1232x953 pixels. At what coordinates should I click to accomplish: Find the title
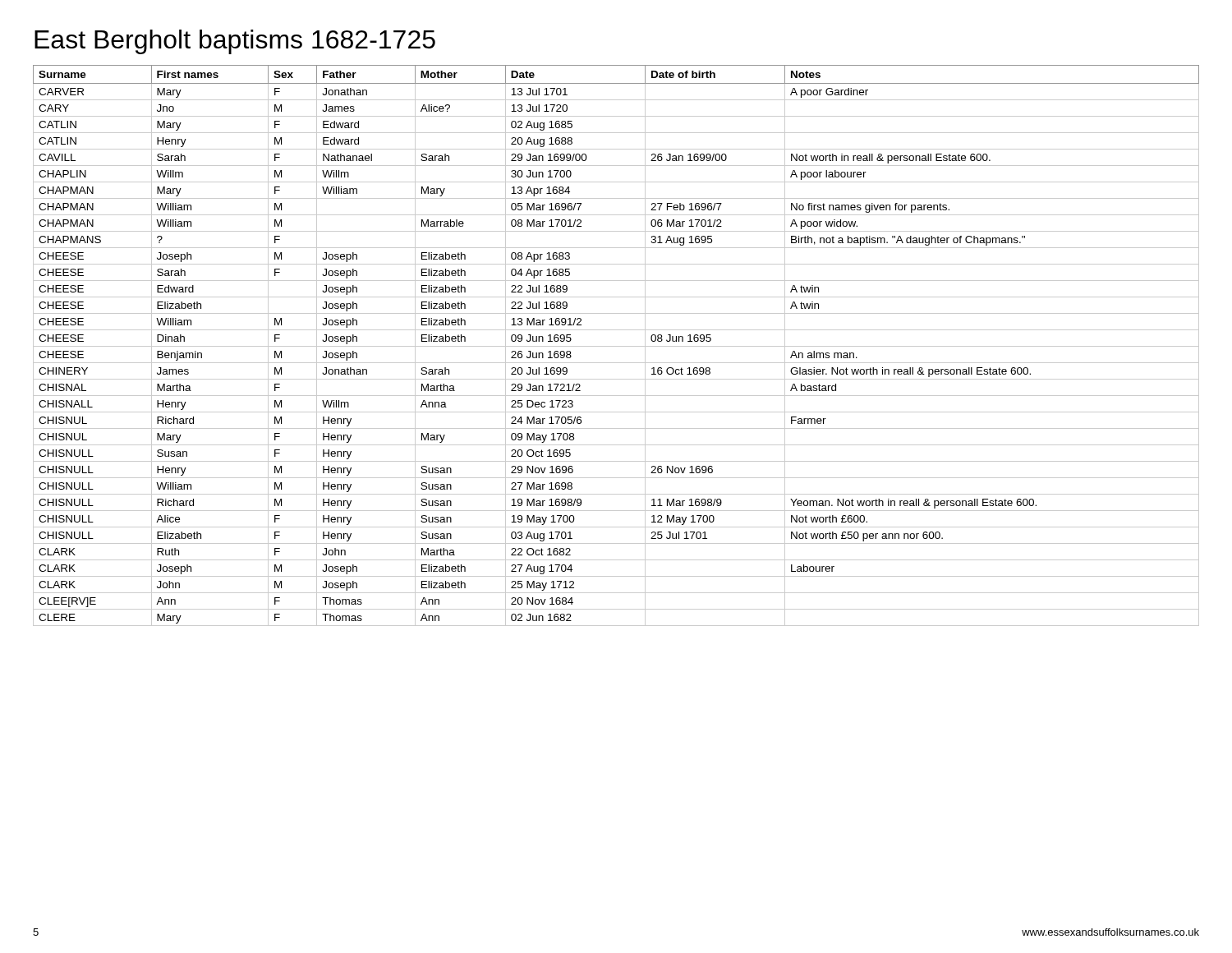[x=235, y=39]
